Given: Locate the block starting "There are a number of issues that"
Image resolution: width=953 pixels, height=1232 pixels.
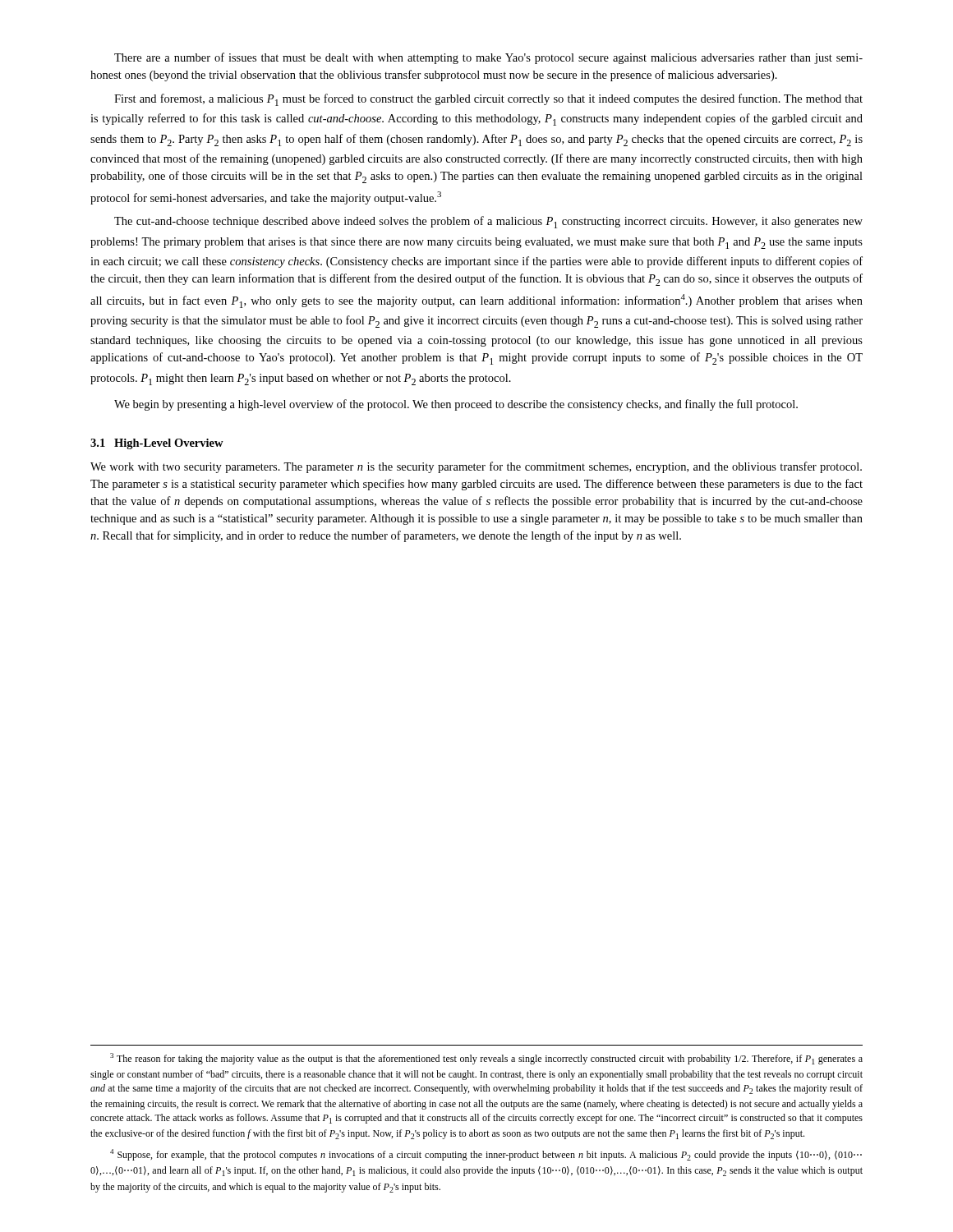Looking at the screenshot, I should click(476, 67).
